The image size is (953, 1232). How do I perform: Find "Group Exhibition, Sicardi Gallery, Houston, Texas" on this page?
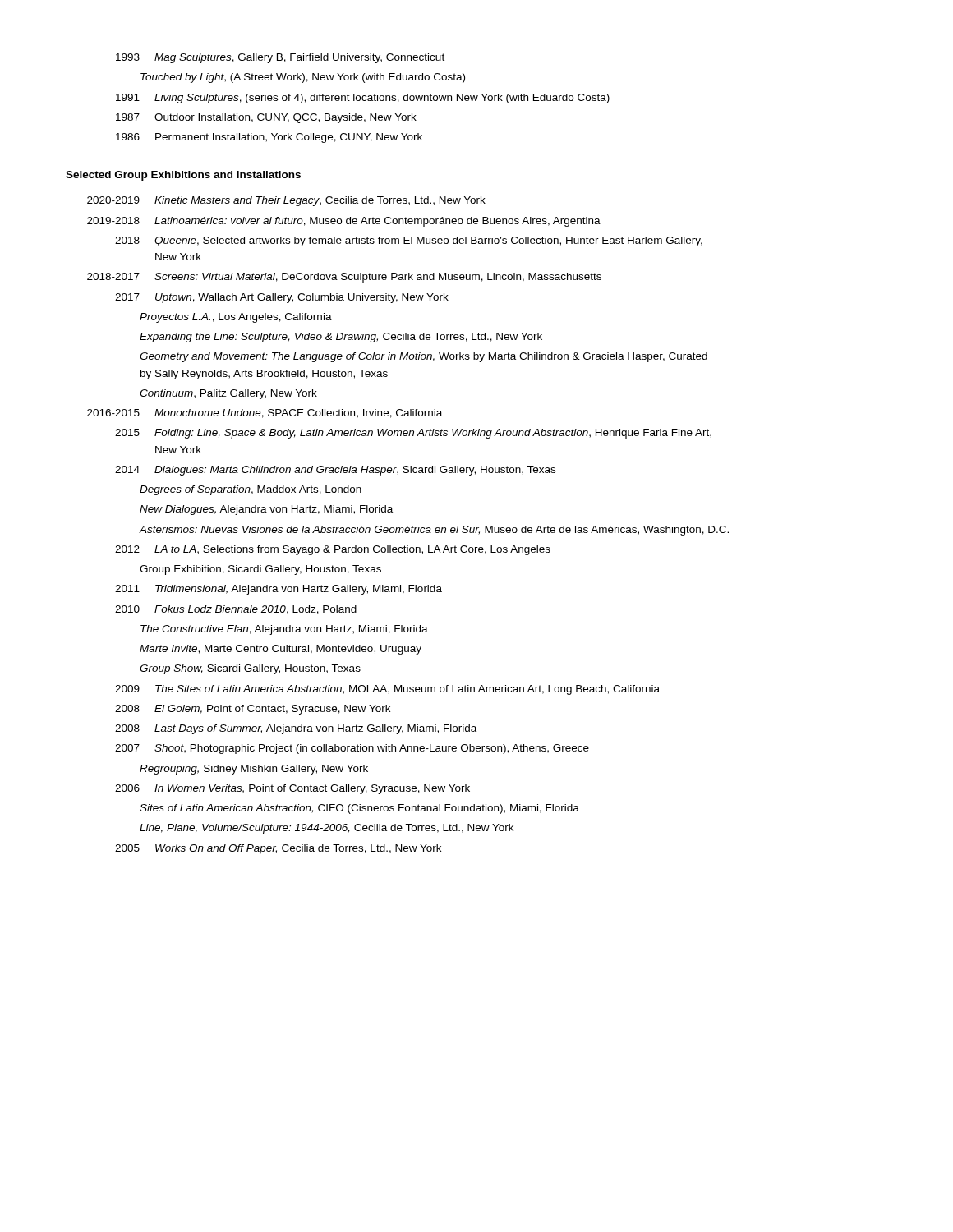click(x=260, y=570)
